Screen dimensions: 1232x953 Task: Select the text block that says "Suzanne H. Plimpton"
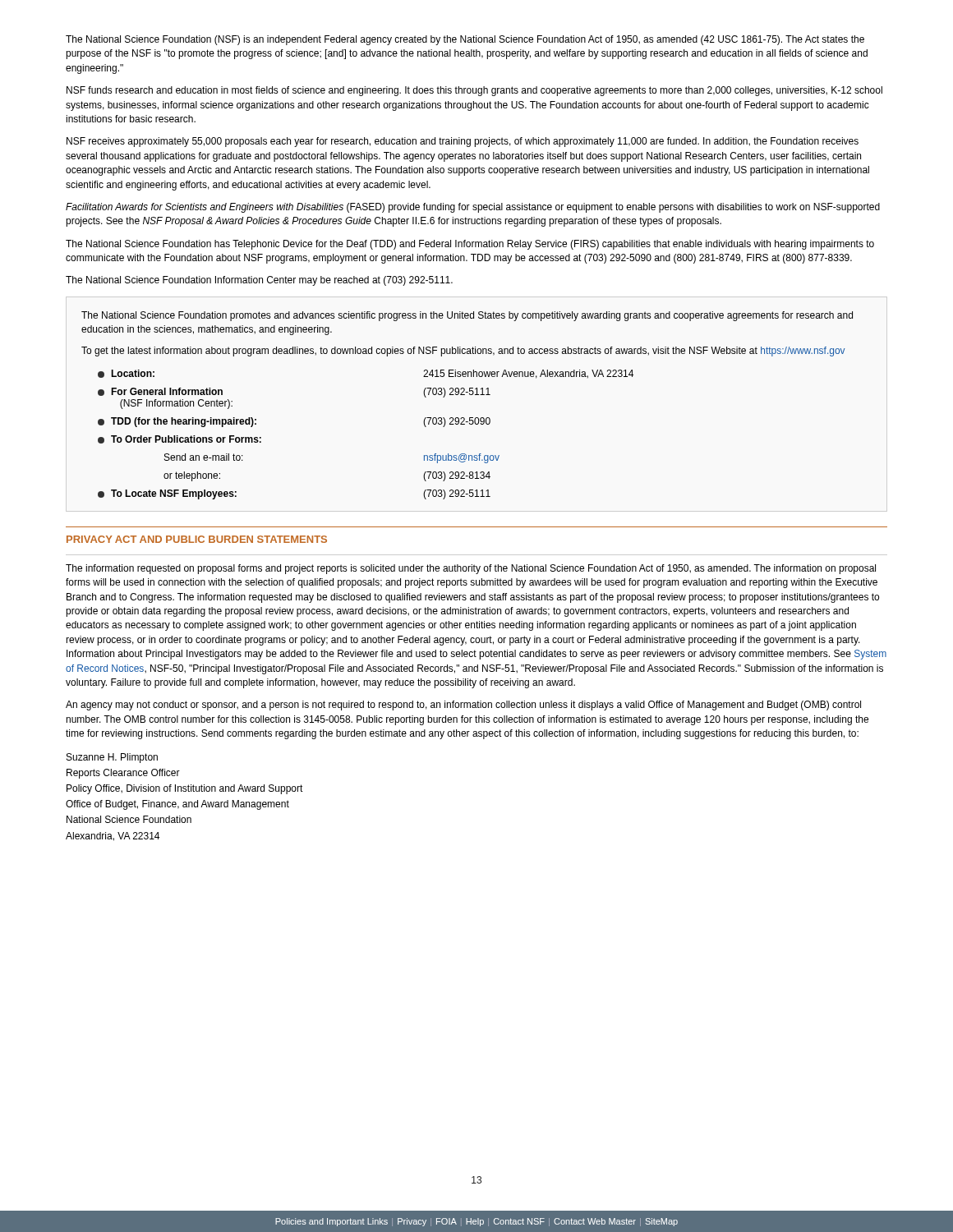tap(112, 758)
